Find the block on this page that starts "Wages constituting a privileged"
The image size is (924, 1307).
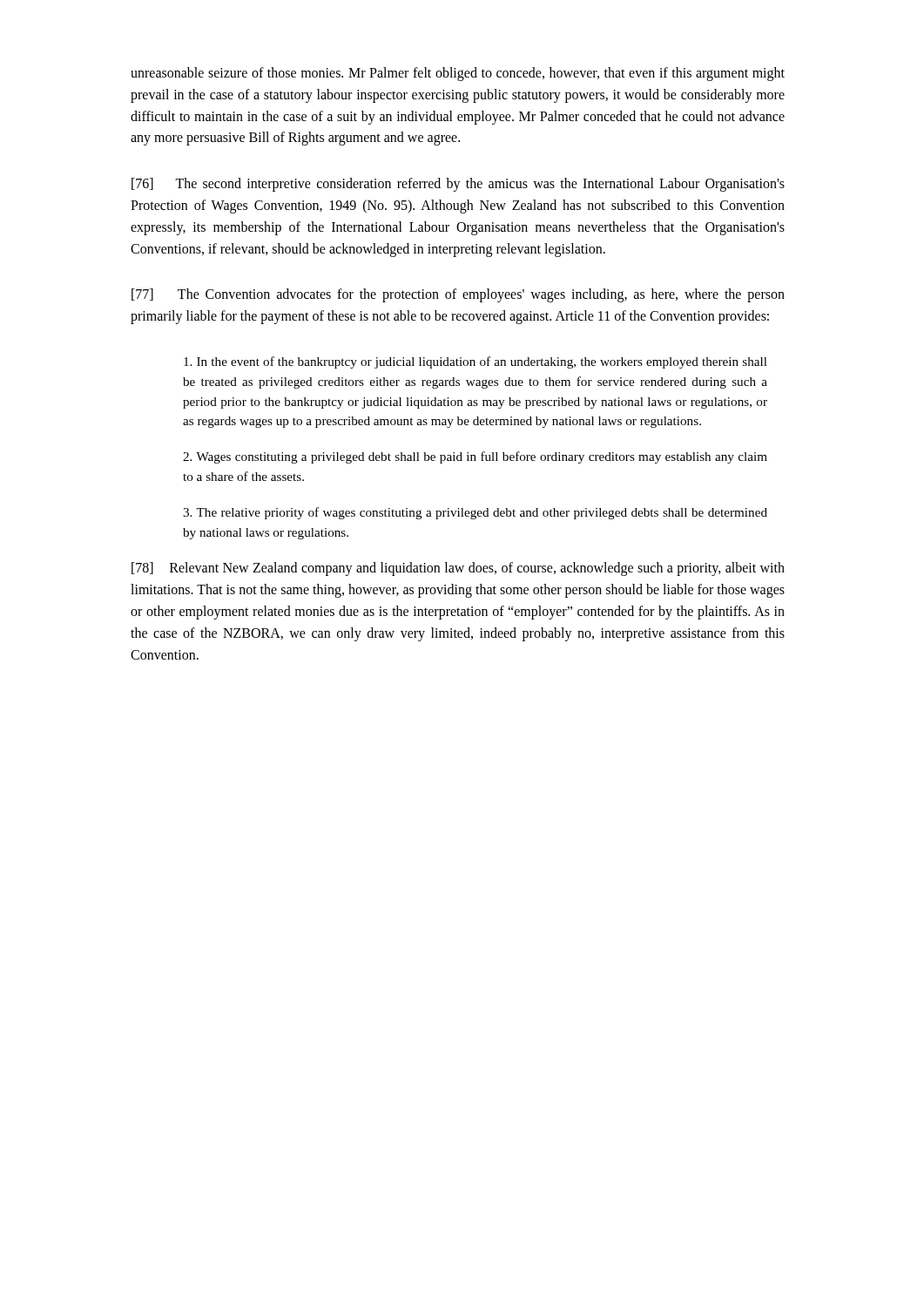coord(475,466)
